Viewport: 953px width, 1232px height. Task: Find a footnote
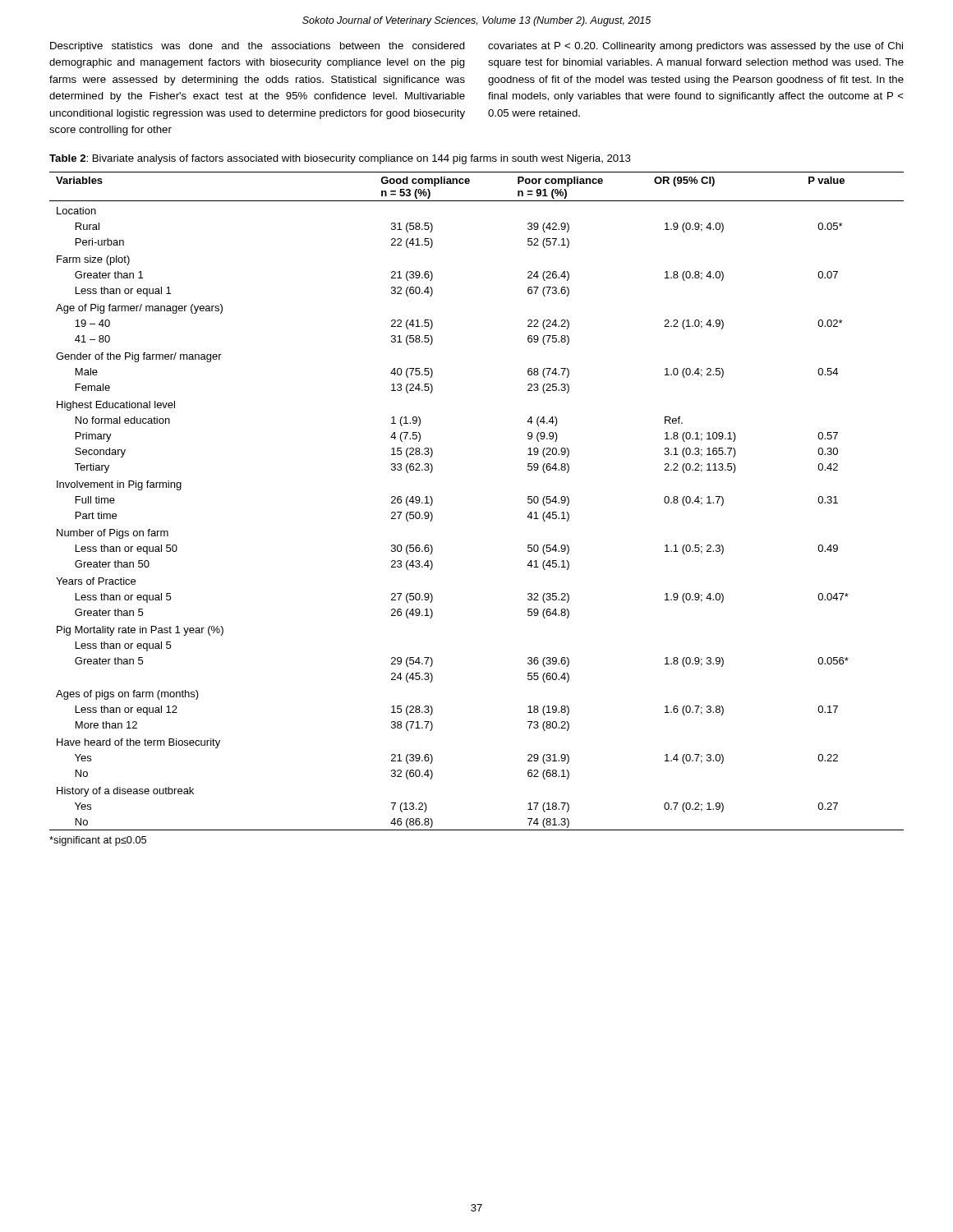(x=98, y=839)
